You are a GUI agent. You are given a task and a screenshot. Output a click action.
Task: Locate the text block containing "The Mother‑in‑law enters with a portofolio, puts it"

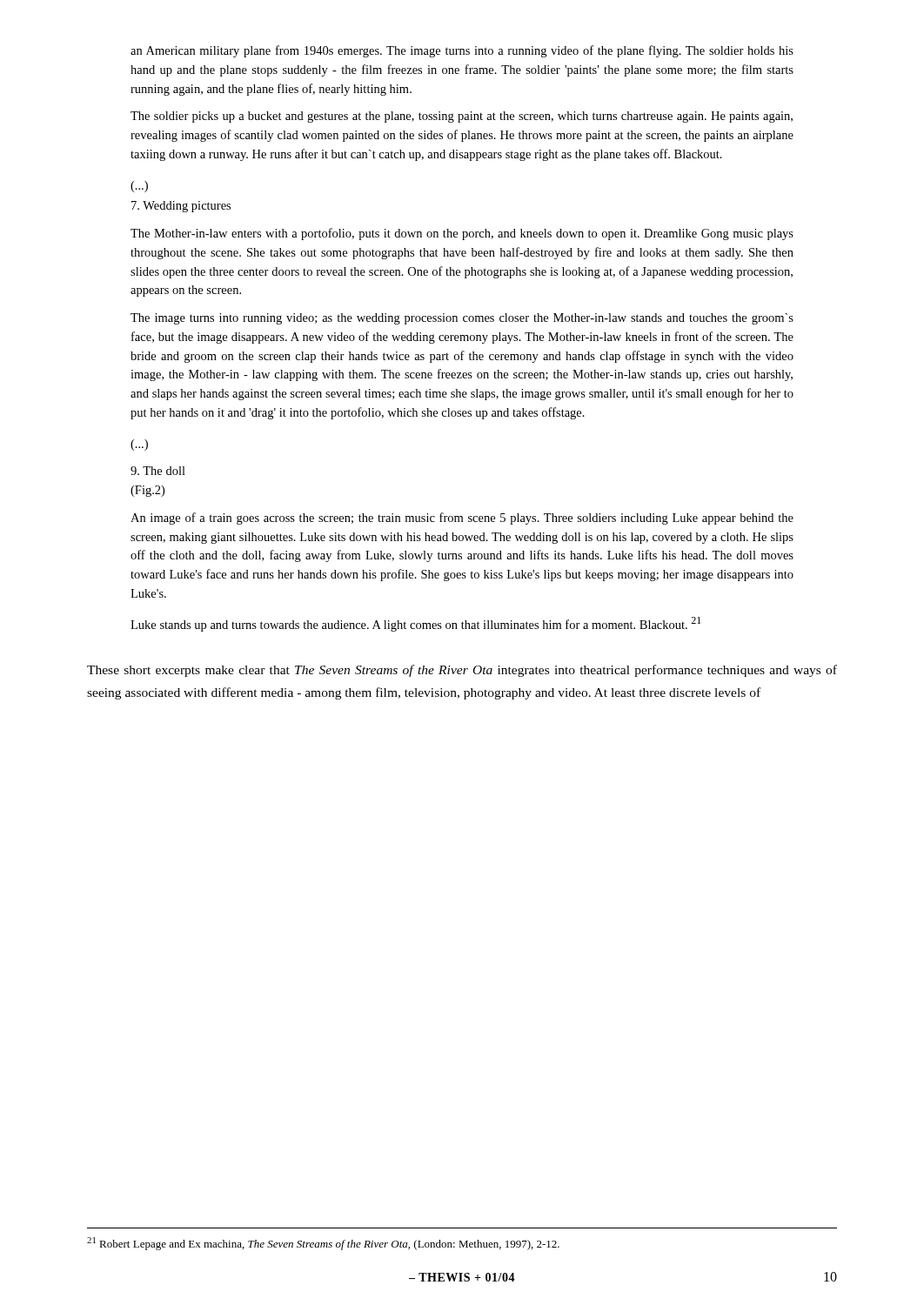point(462,323)
